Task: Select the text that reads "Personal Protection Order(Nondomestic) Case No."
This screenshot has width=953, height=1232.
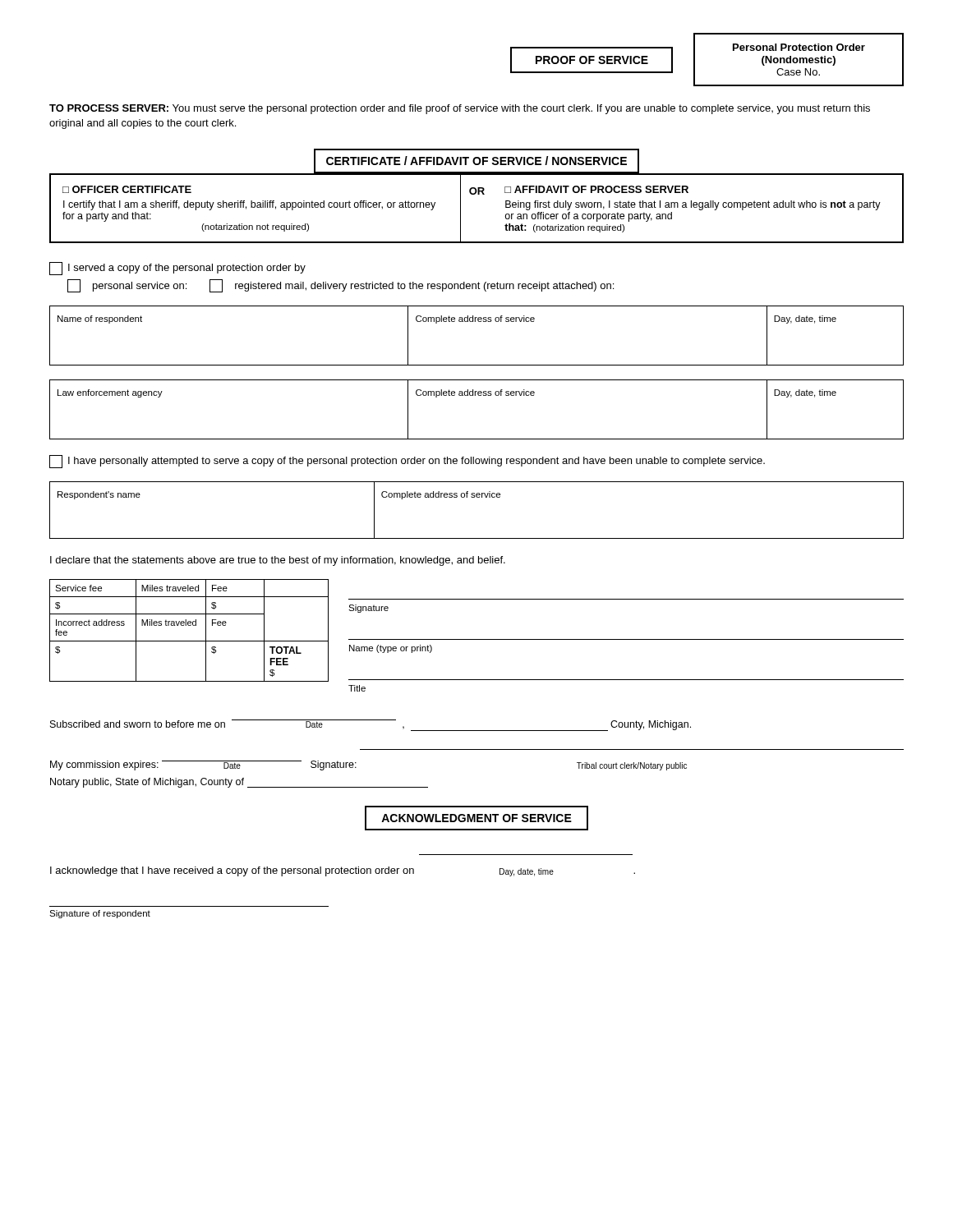Action: coord(799,60)
